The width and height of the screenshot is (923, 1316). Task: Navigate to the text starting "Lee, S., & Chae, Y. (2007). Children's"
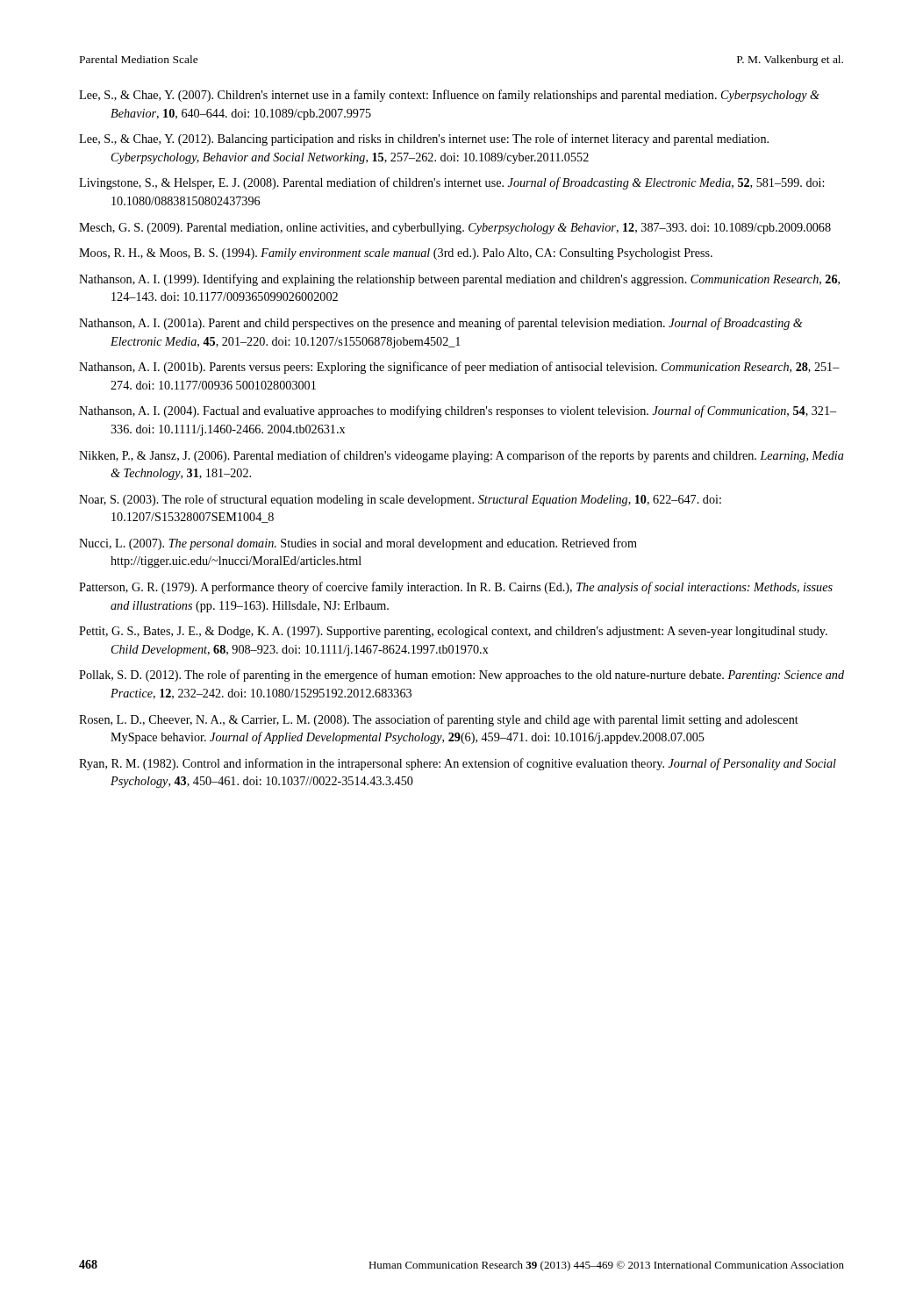449,104
